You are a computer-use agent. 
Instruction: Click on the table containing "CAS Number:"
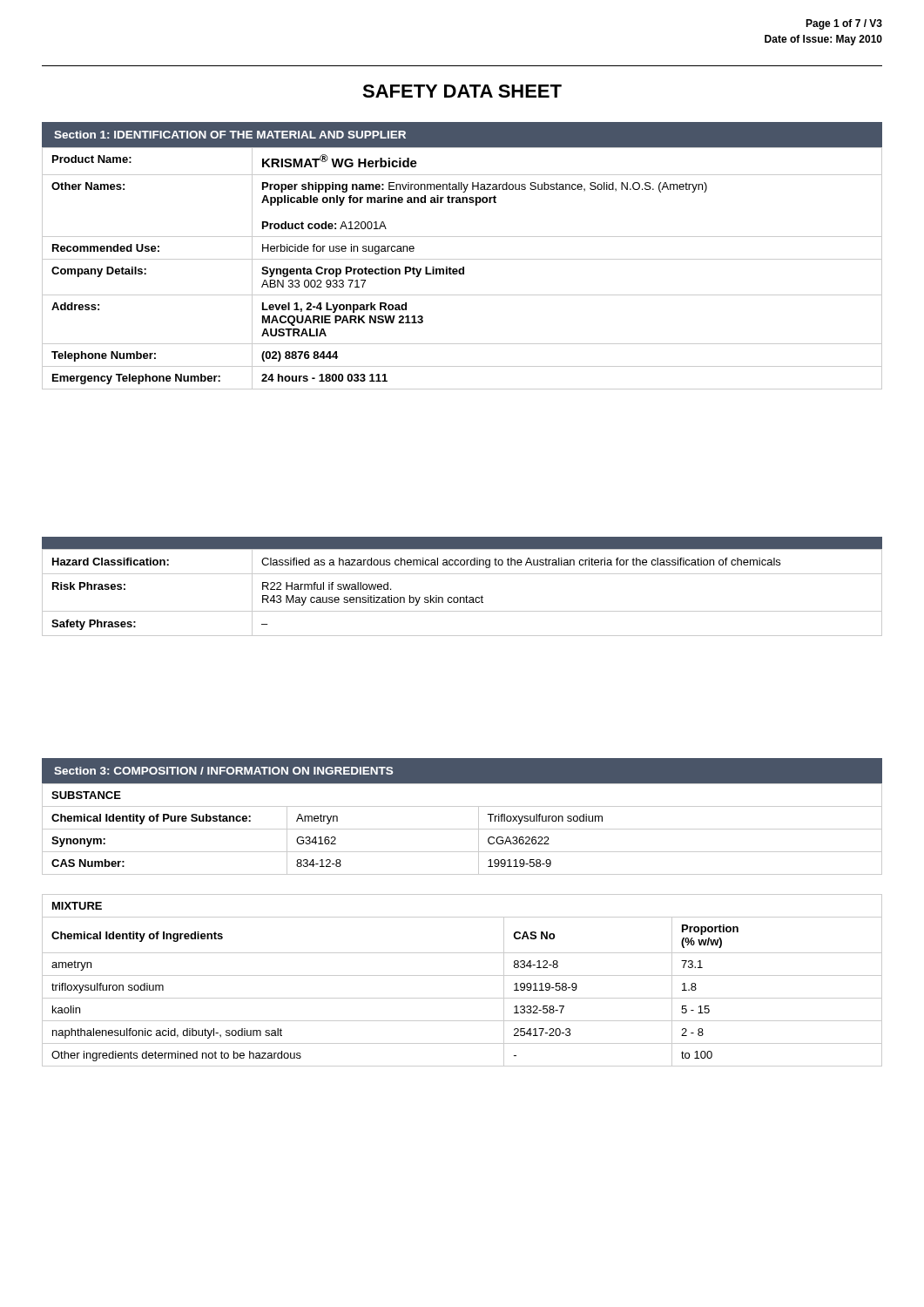(x=462, y=829)
